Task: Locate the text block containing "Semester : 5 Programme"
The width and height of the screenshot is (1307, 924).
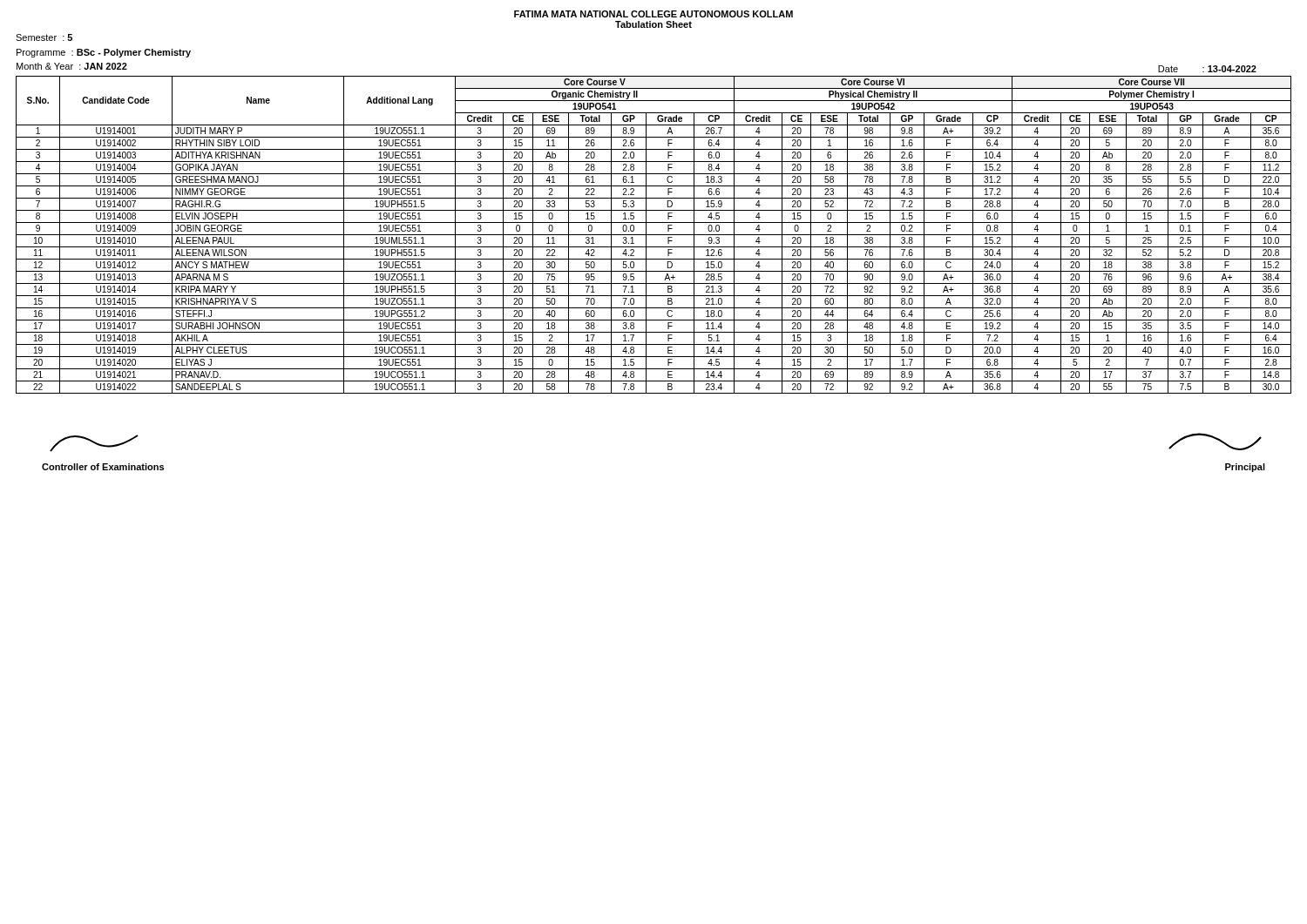Action: click(x=103, y=52)
